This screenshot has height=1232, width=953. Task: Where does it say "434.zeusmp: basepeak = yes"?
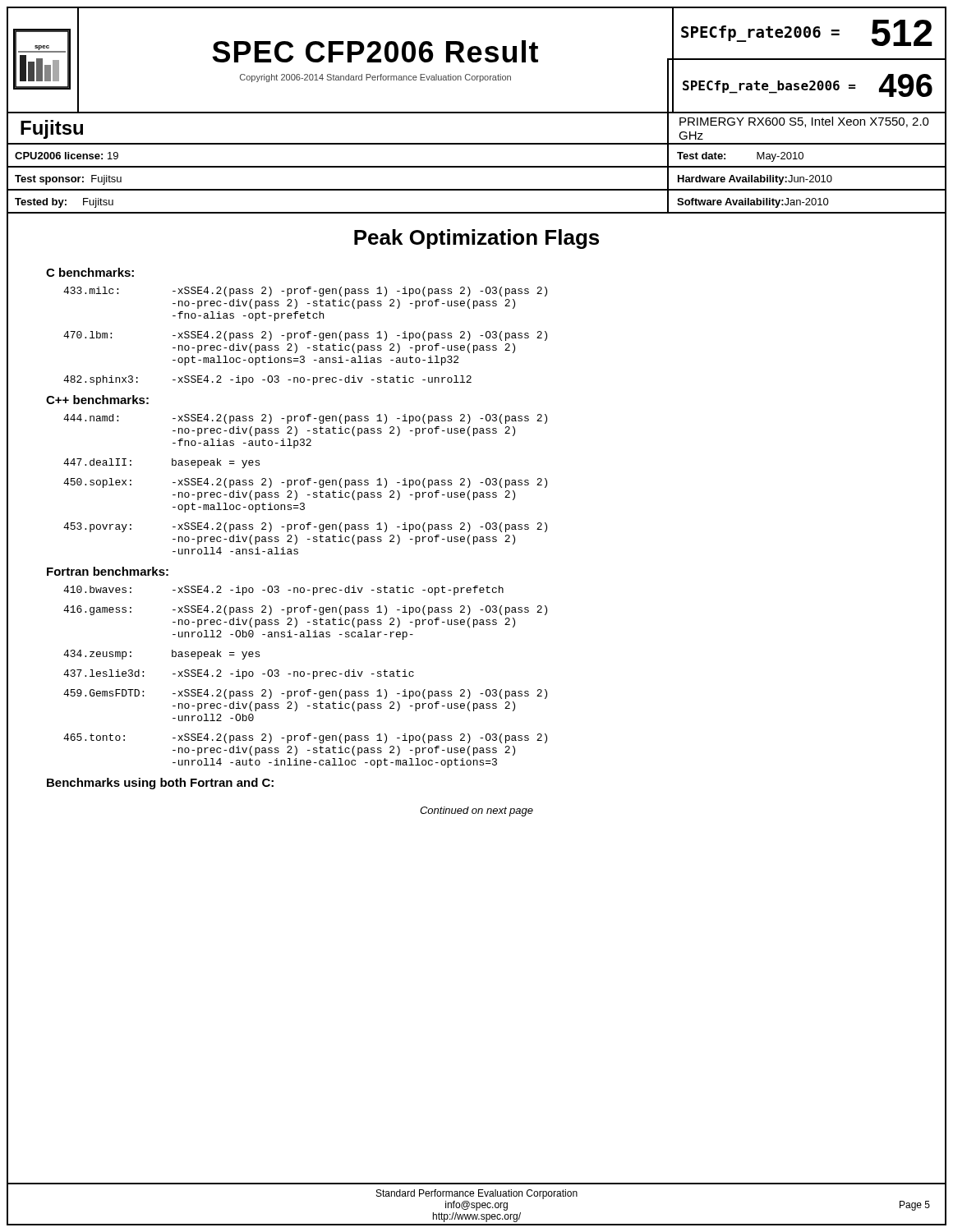click(x=98, y=654)
